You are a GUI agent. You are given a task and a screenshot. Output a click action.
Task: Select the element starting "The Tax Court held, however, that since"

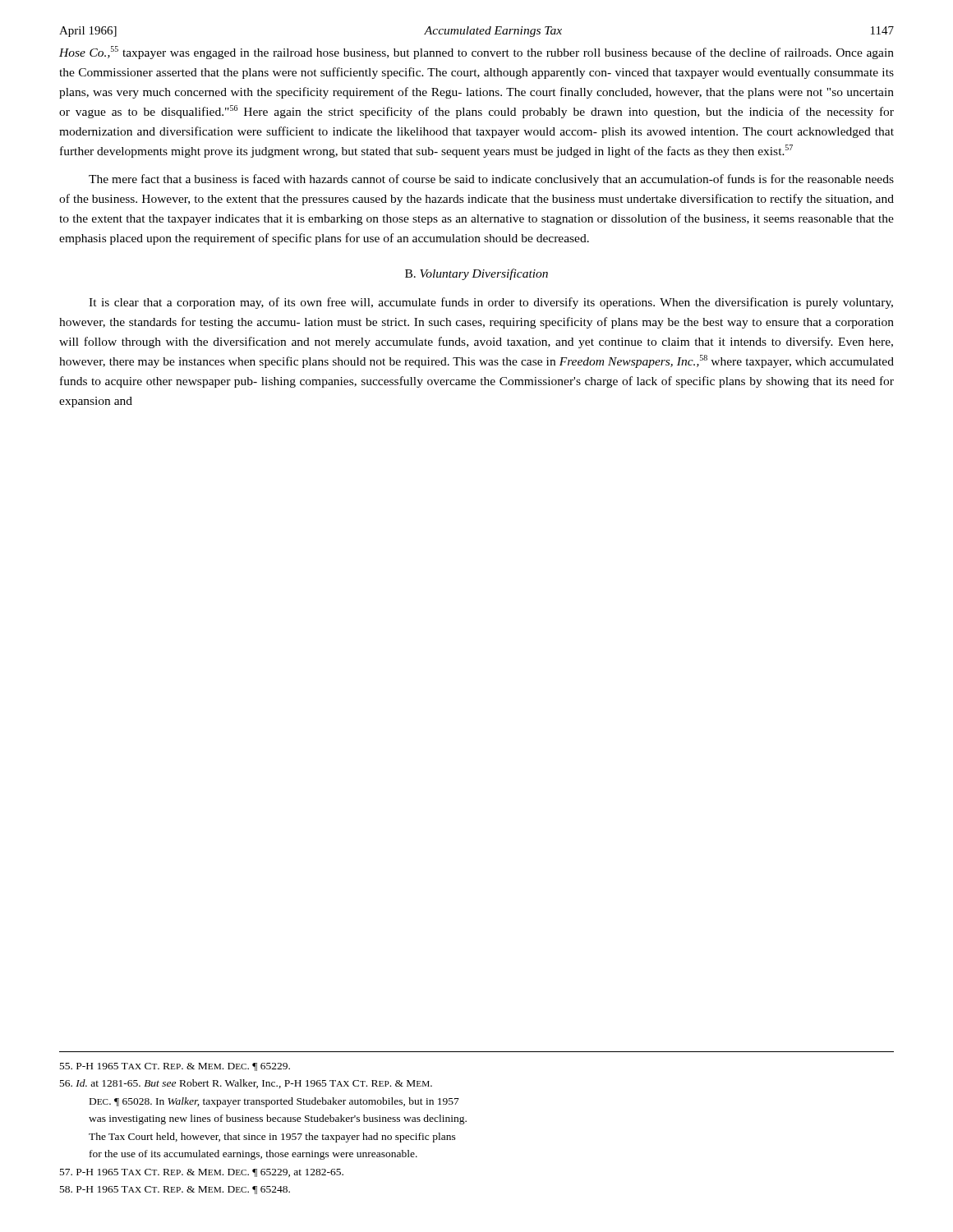272,1136
